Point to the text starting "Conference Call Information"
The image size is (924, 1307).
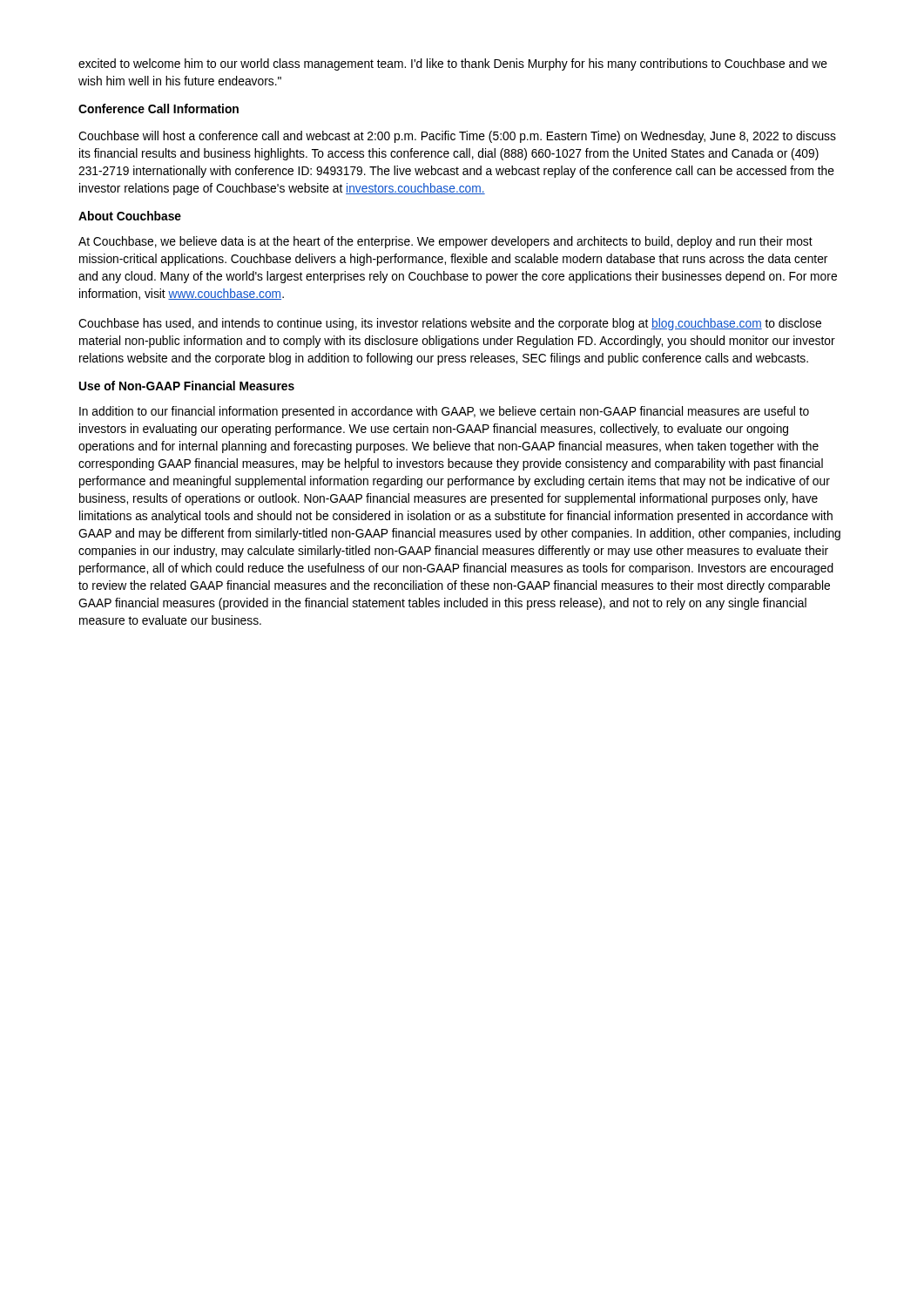coord(159,109)
